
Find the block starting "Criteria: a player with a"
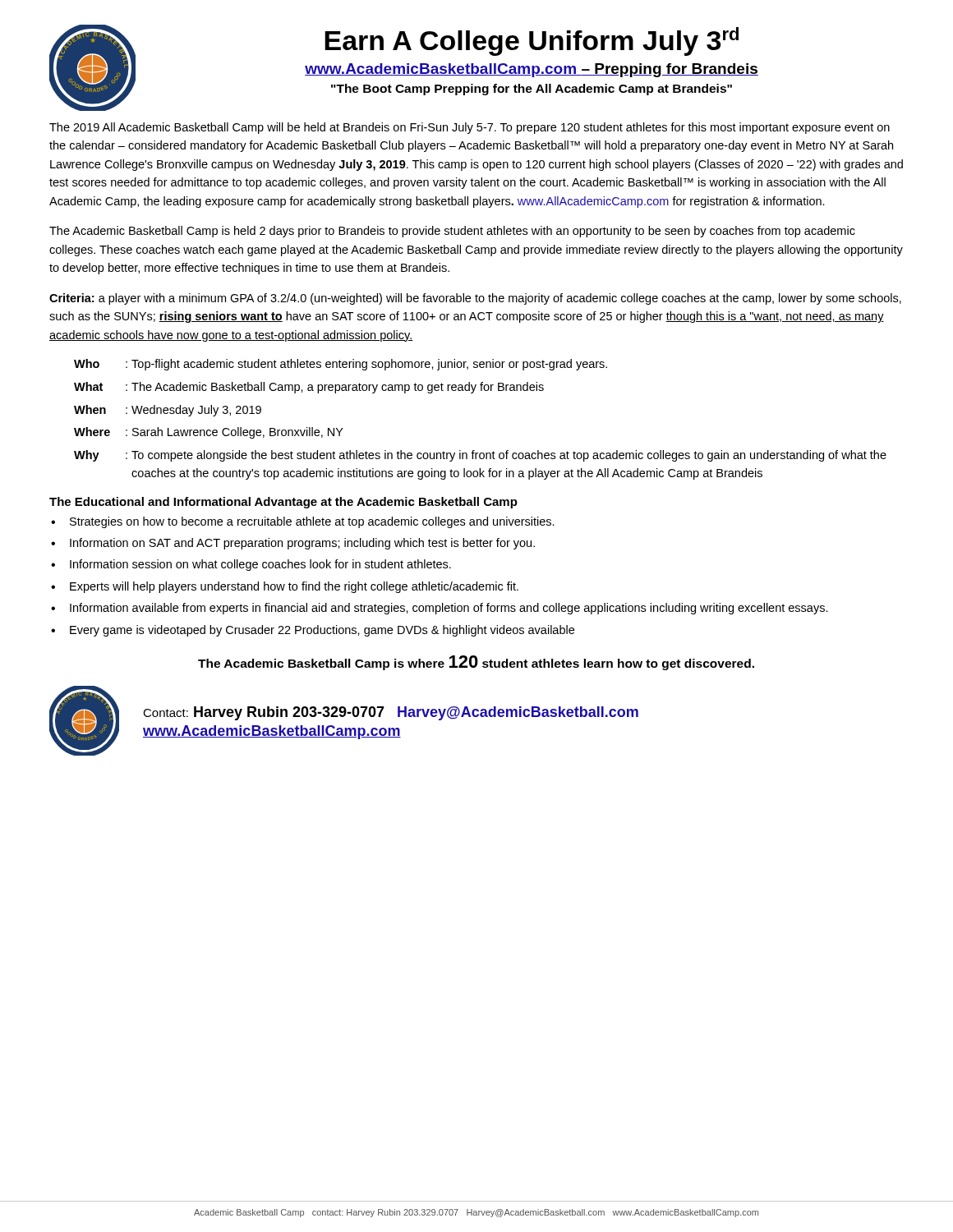[x=476, y=316]
